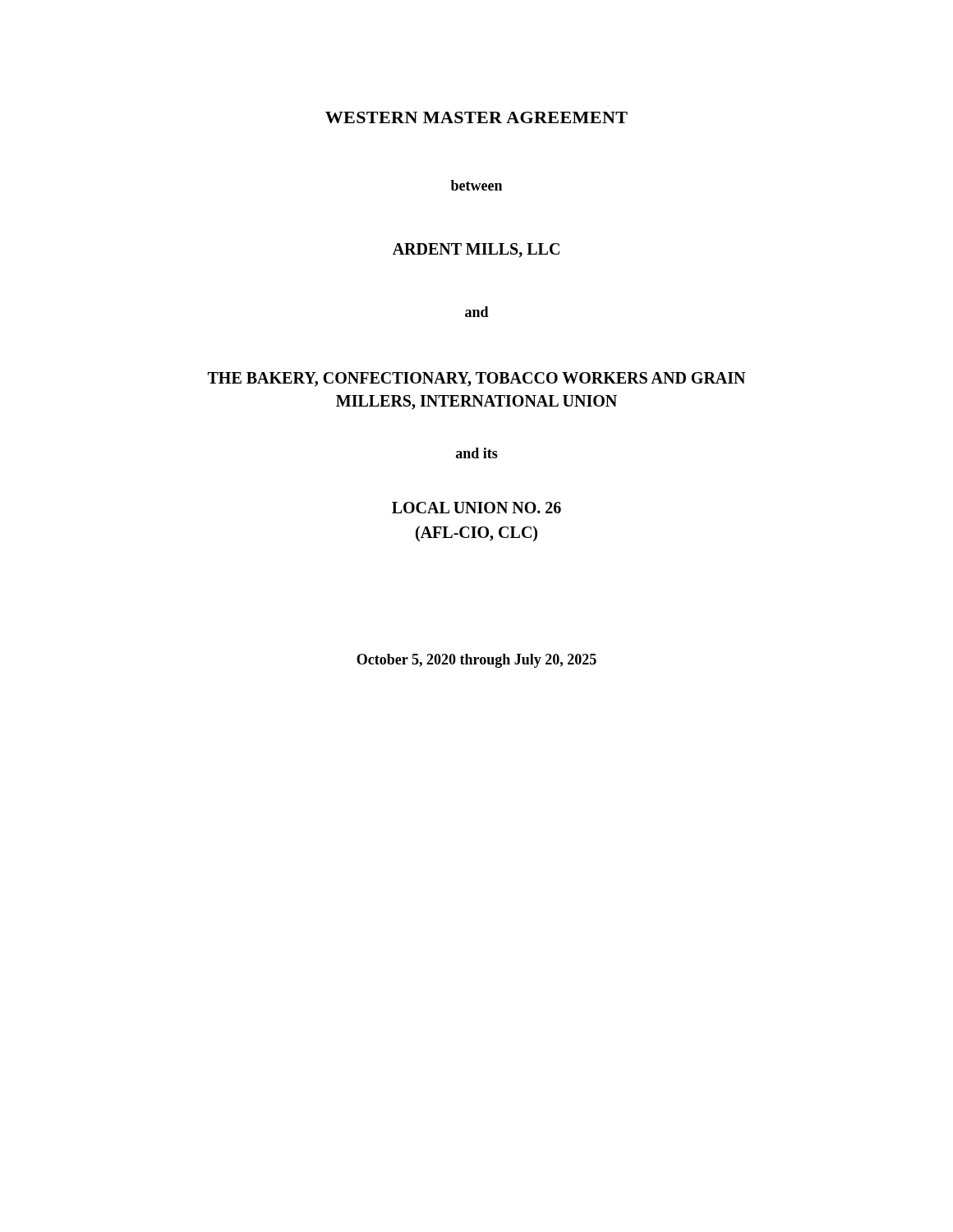Locate the region starting "ARDENT MILLS, LLC"
This screenshot has height=1232, width=953.
click(476, 249)
